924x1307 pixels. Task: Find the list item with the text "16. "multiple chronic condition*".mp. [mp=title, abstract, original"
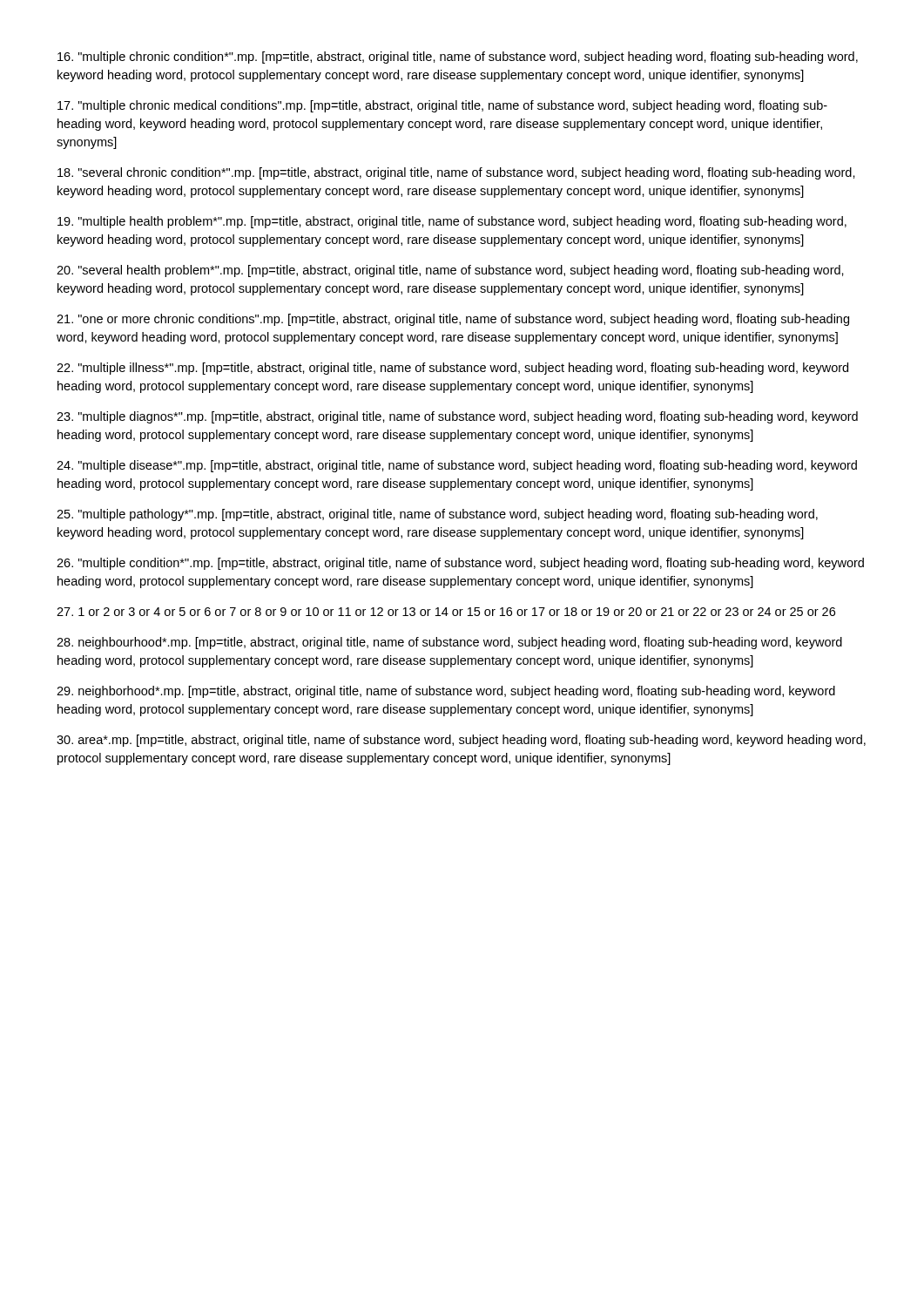tap(458, 66)
